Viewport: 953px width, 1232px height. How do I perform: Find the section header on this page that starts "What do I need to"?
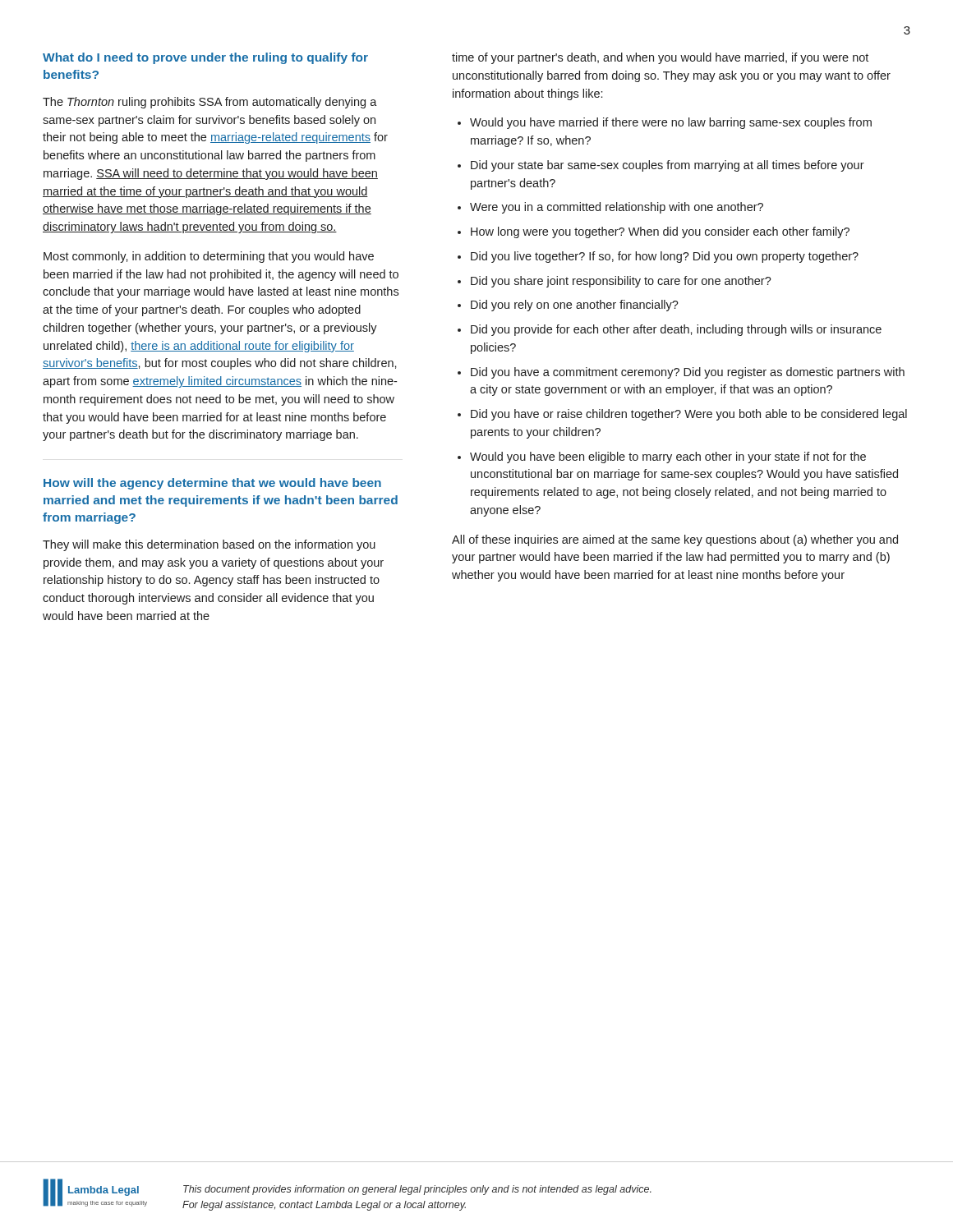click(205, 66)
